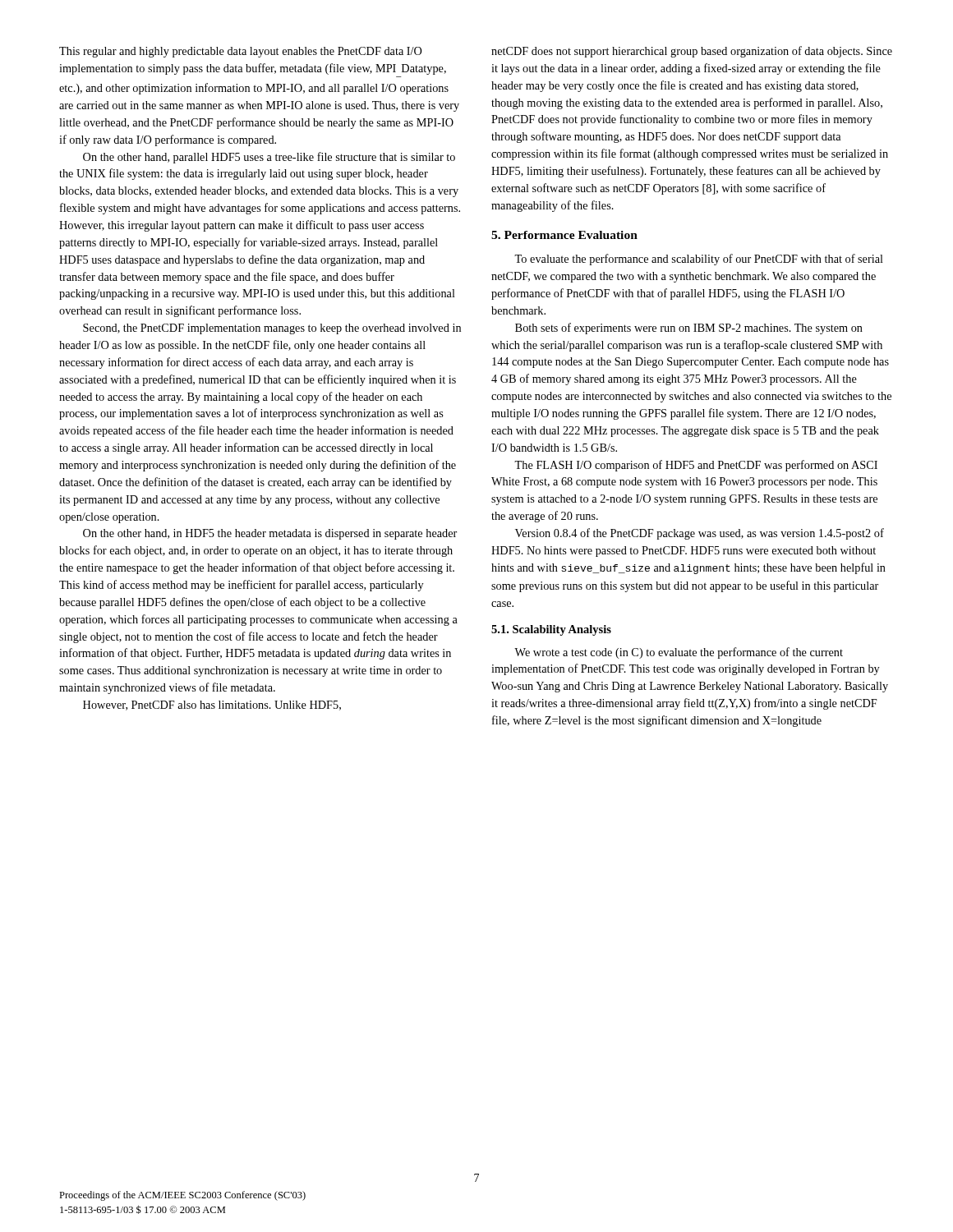Navigate to the passage starting "netCDF does not support hierarchical group based"
This screenshot has height=1232, width=953.
[693, 128]
